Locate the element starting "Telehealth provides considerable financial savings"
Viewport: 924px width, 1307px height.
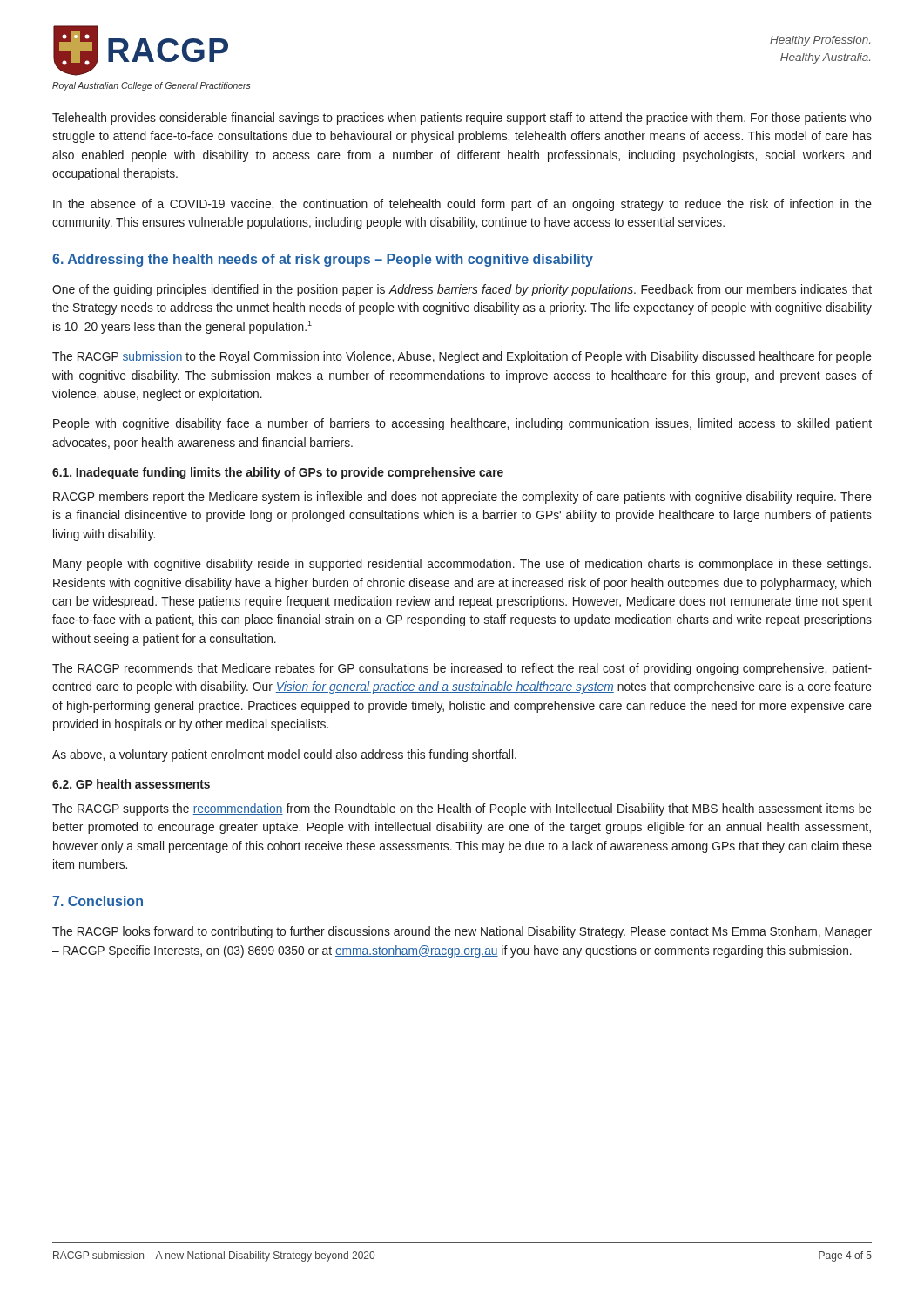coord(462,146)
